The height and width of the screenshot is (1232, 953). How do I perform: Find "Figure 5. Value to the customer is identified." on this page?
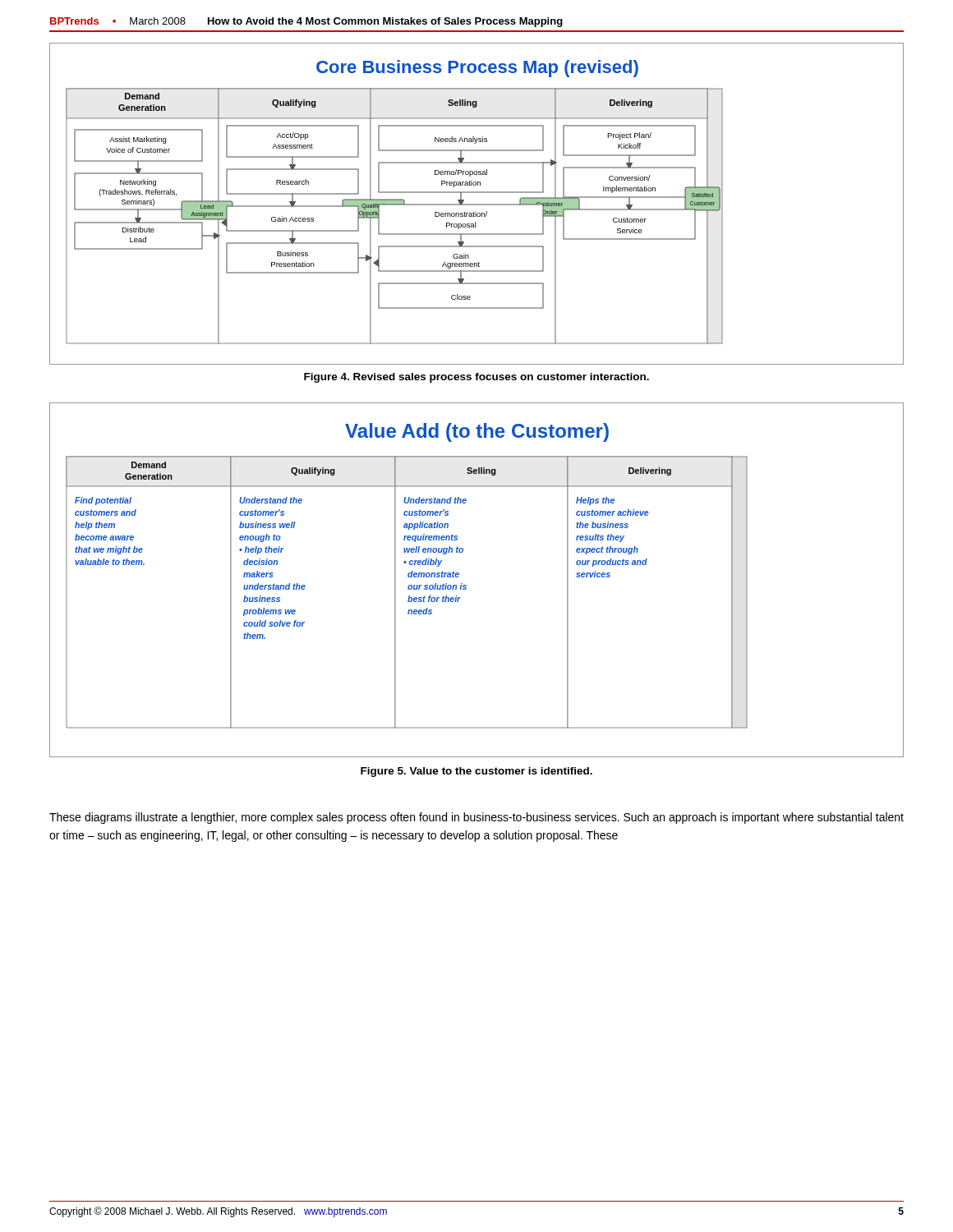pyautogui.click(x=476, y=771)
